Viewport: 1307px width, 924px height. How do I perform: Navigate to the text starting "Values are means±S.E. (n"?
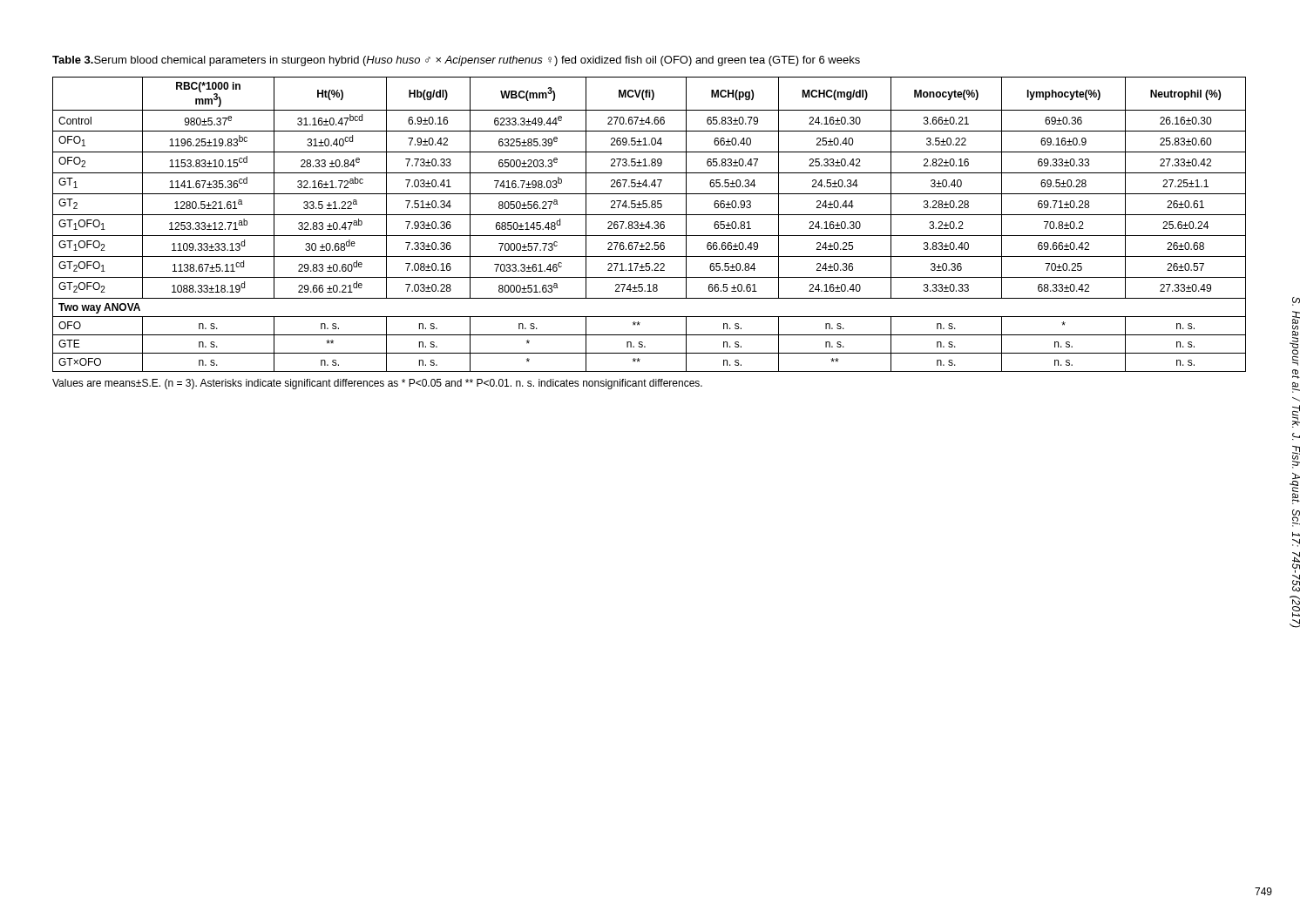378,383
